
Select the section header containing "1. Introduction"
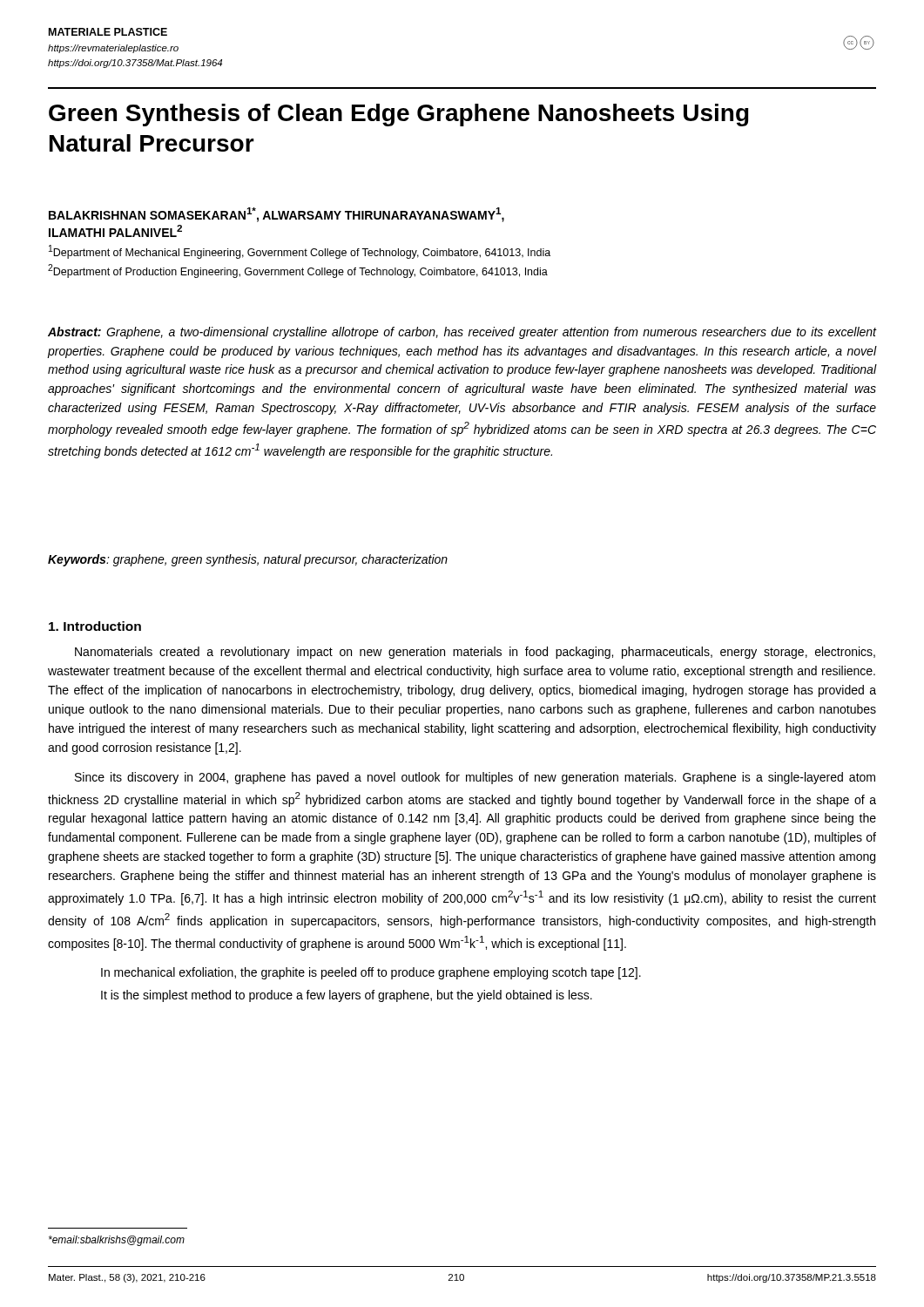(95, 626)
